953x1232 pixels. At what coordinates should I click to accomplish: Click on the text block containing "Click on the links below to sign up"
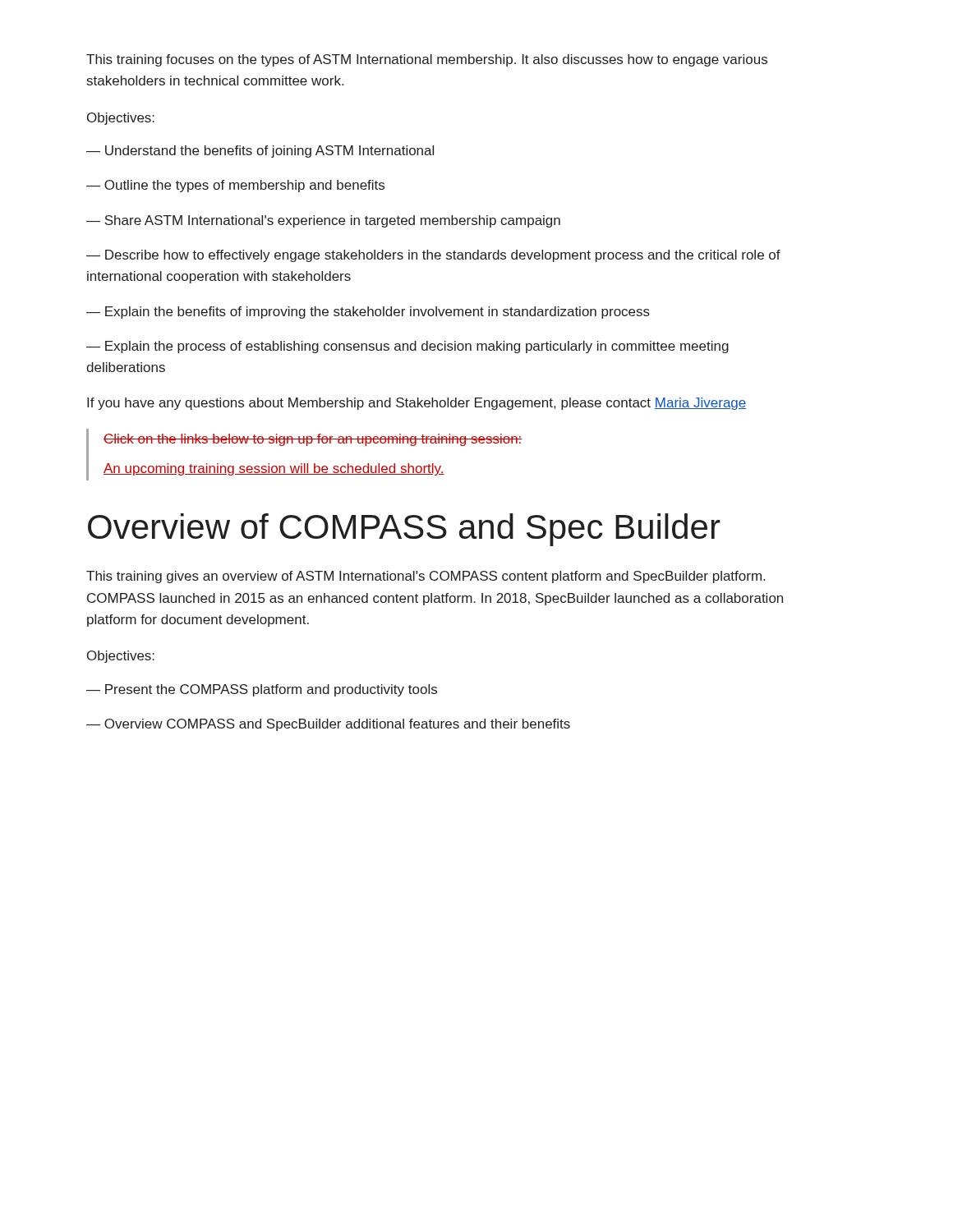[x=313, y=439]
